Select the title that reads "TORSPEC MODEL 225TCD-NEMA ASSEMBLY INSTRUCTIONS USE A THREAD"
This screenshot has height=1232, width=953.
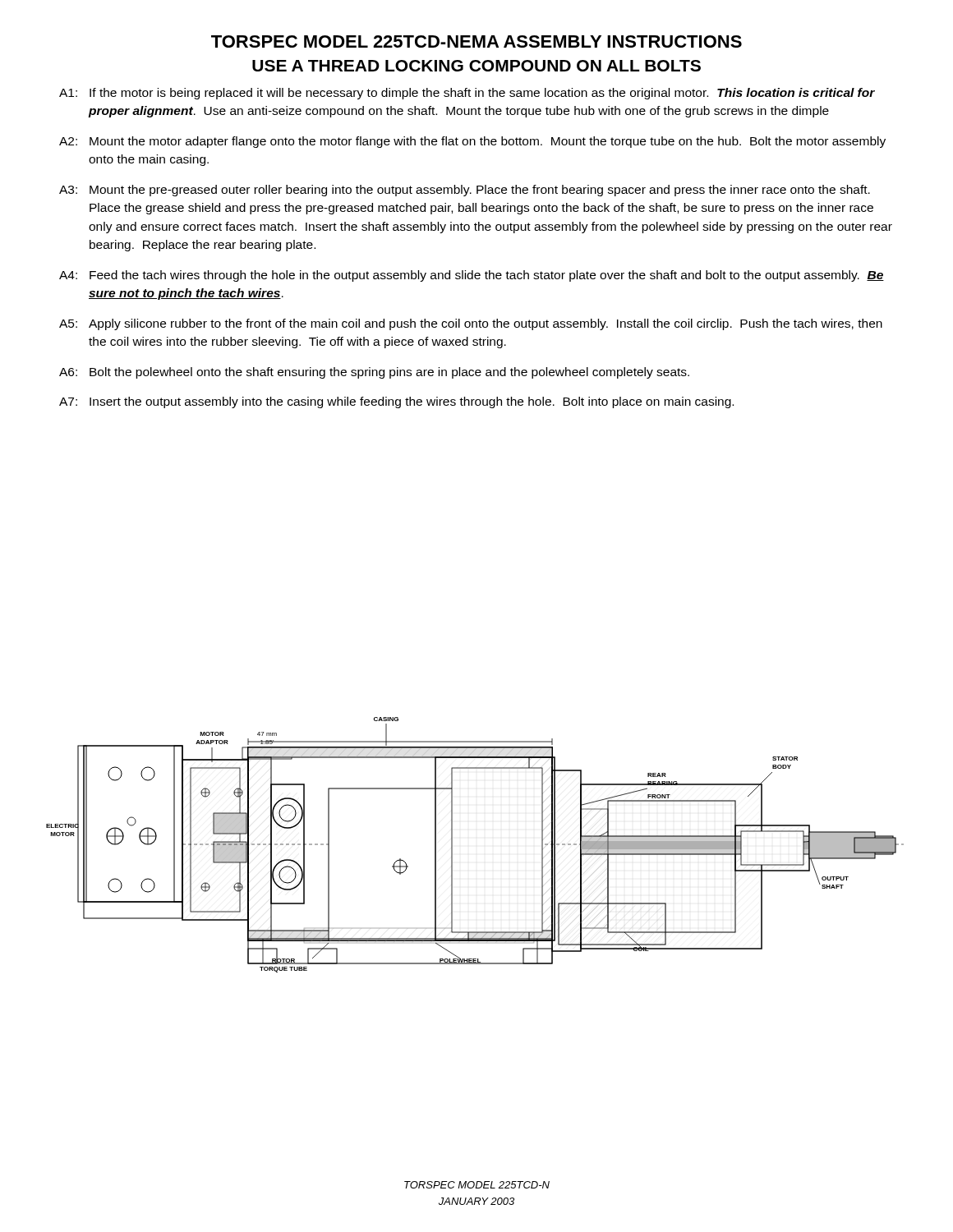(476, 53)
